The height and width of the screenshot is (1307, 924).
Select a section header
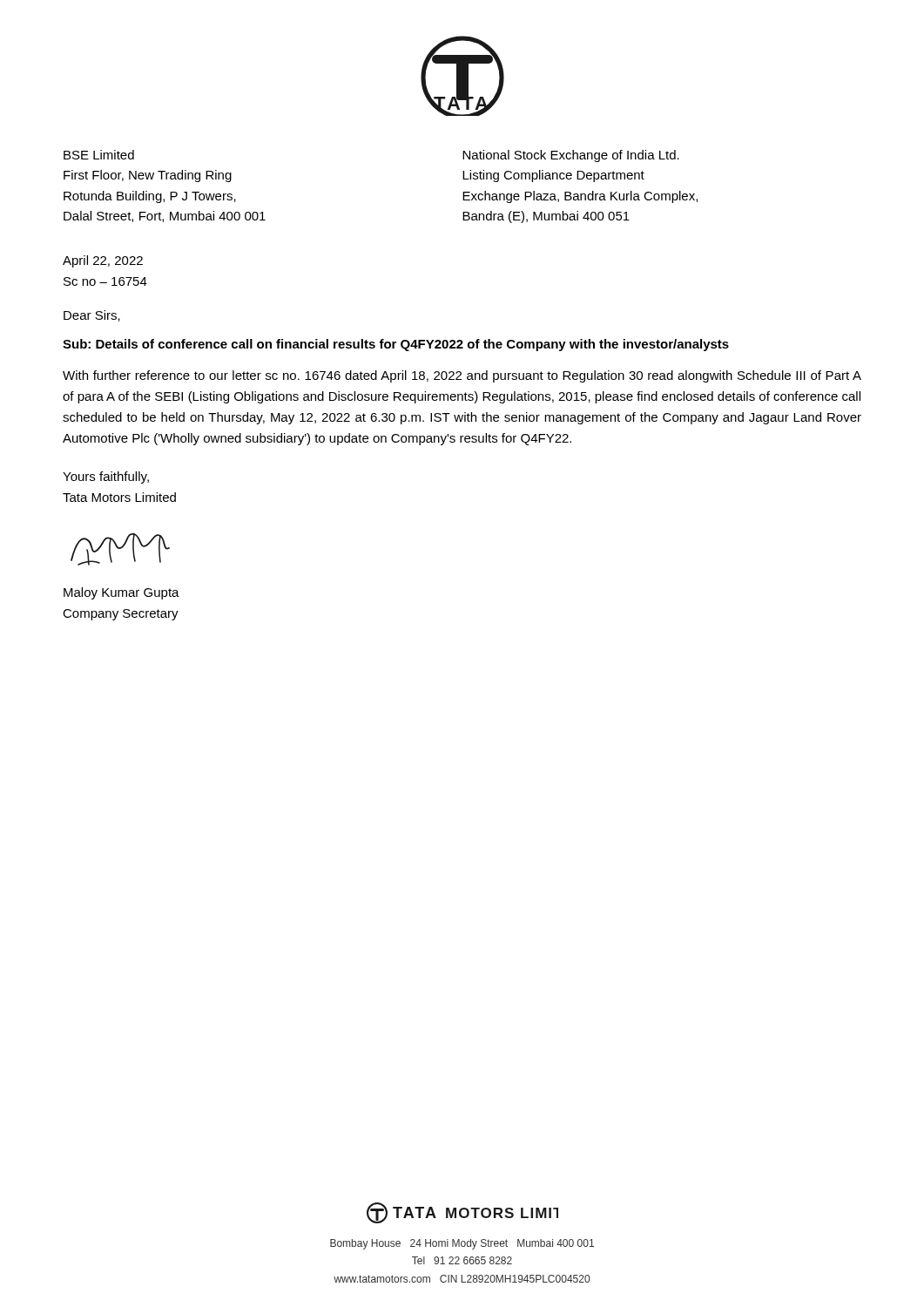pos(396,344)
